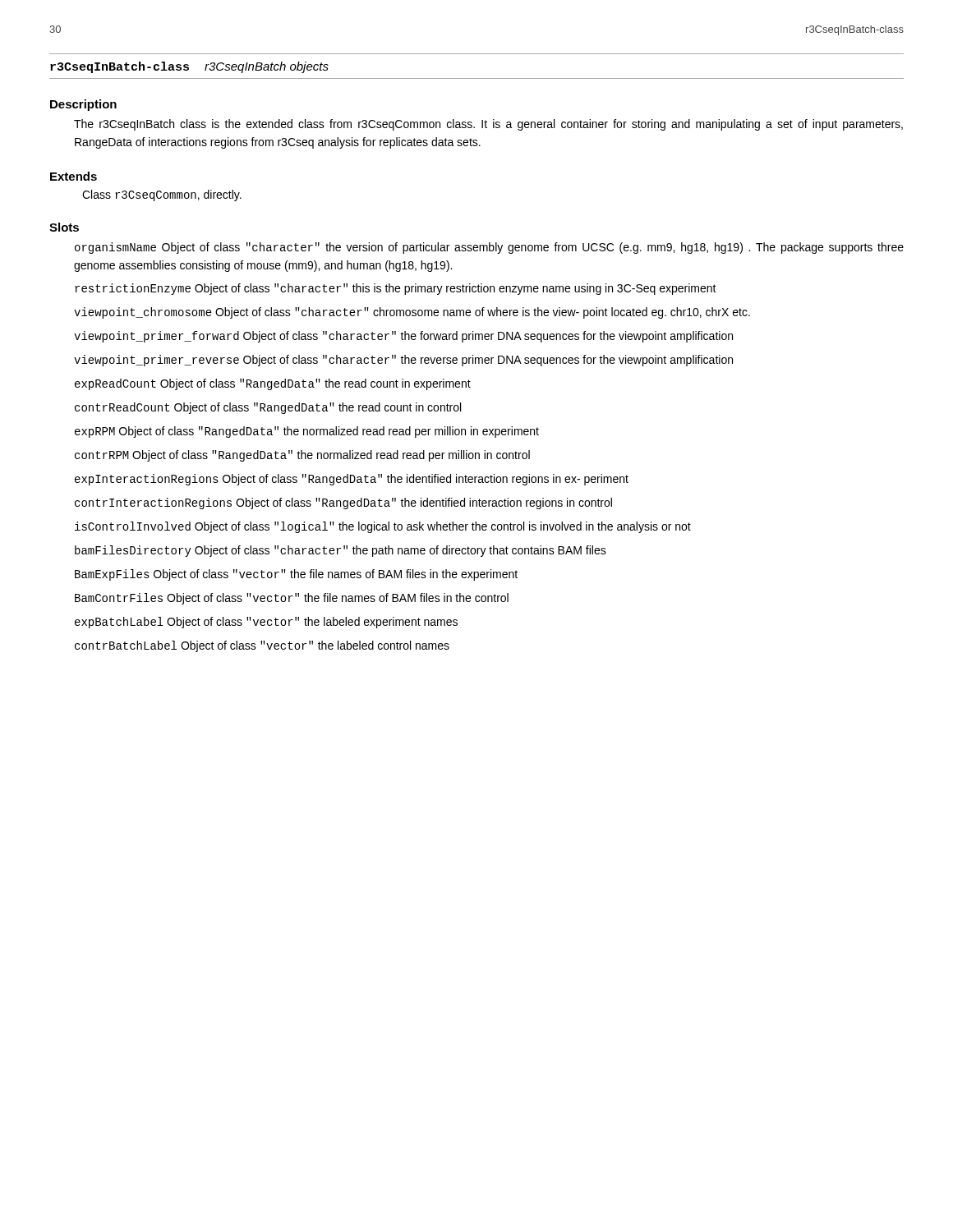Click on the text block containing "The r3CseqInBatch class is the"
The width and height of the screenshot is (953, 1232).
point(489,133)
